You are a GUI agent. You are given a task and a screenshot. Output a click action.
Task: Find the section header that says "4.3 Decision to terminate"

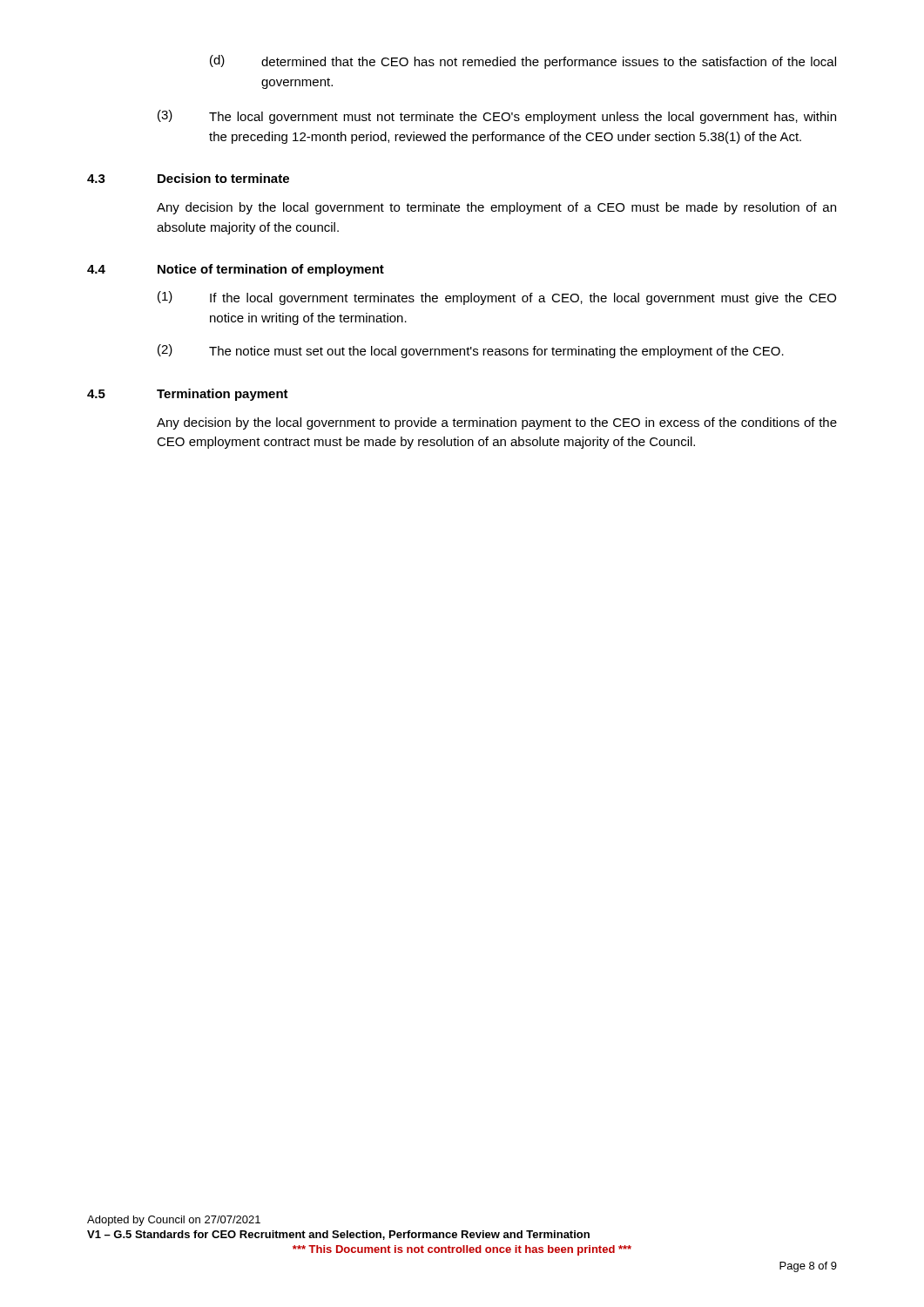(x=188, y=178)
